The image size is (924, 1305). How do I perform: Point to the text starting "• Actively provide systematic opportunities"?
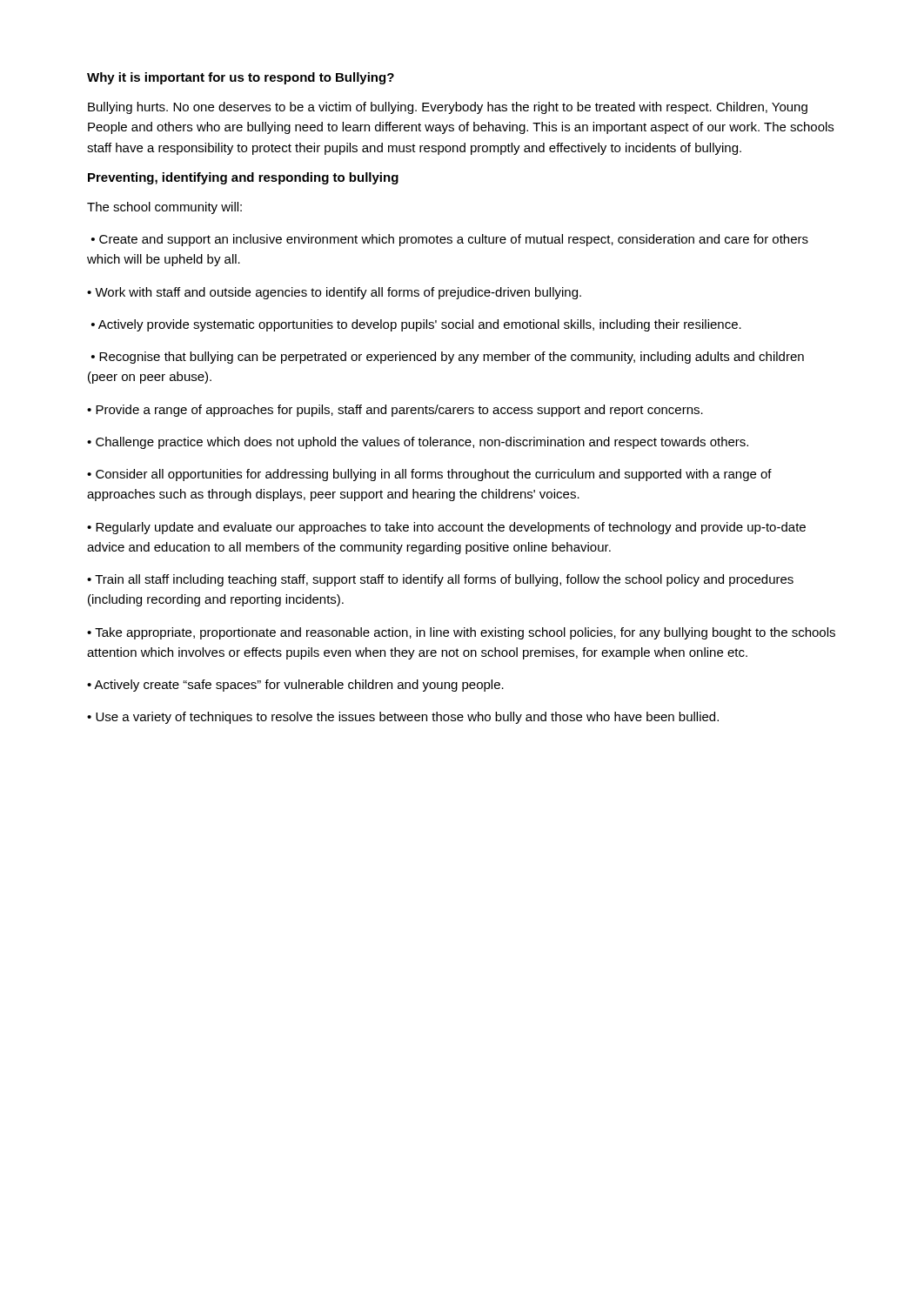(414, 324)
